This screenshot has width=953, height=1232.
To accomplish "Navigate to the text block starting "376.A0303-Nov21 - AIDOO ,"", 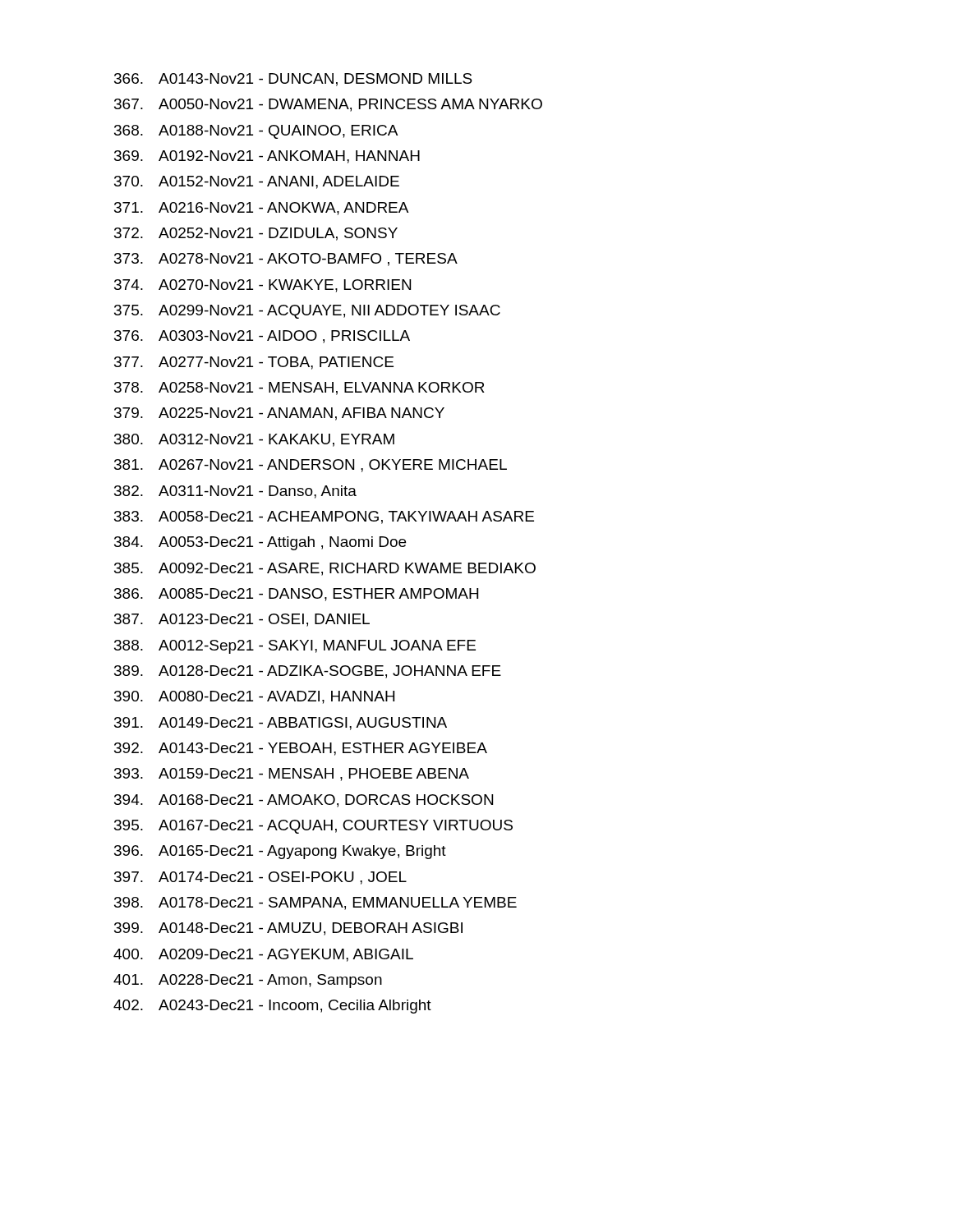I will point(262,337).
